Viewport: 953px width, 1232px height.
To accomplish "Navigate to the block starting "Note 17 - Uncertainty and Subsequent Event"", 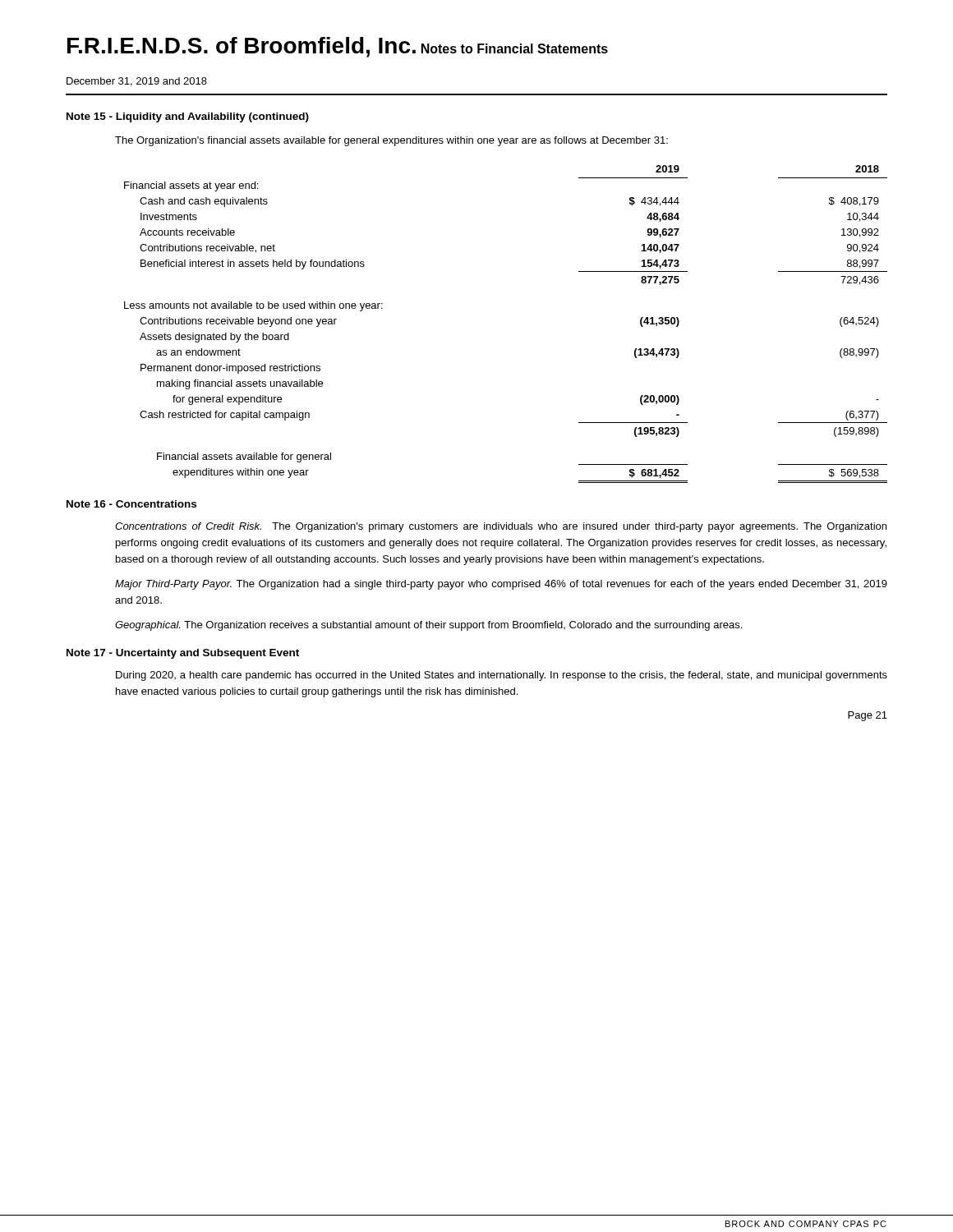I will click(x=183, y=654).
